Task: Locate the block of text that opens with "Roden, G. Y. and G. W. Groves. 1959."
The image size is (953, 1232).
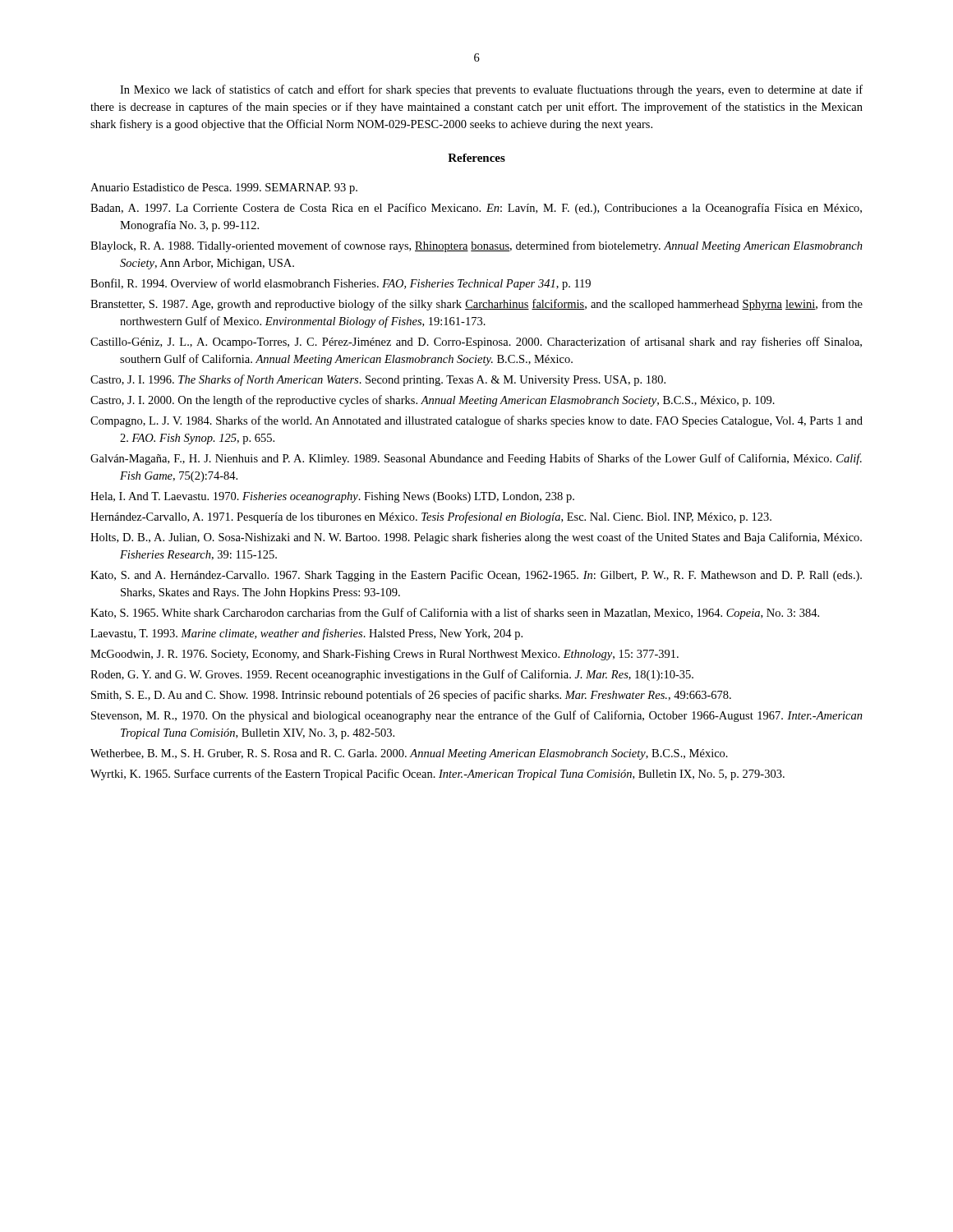Action: click(392, 674)
